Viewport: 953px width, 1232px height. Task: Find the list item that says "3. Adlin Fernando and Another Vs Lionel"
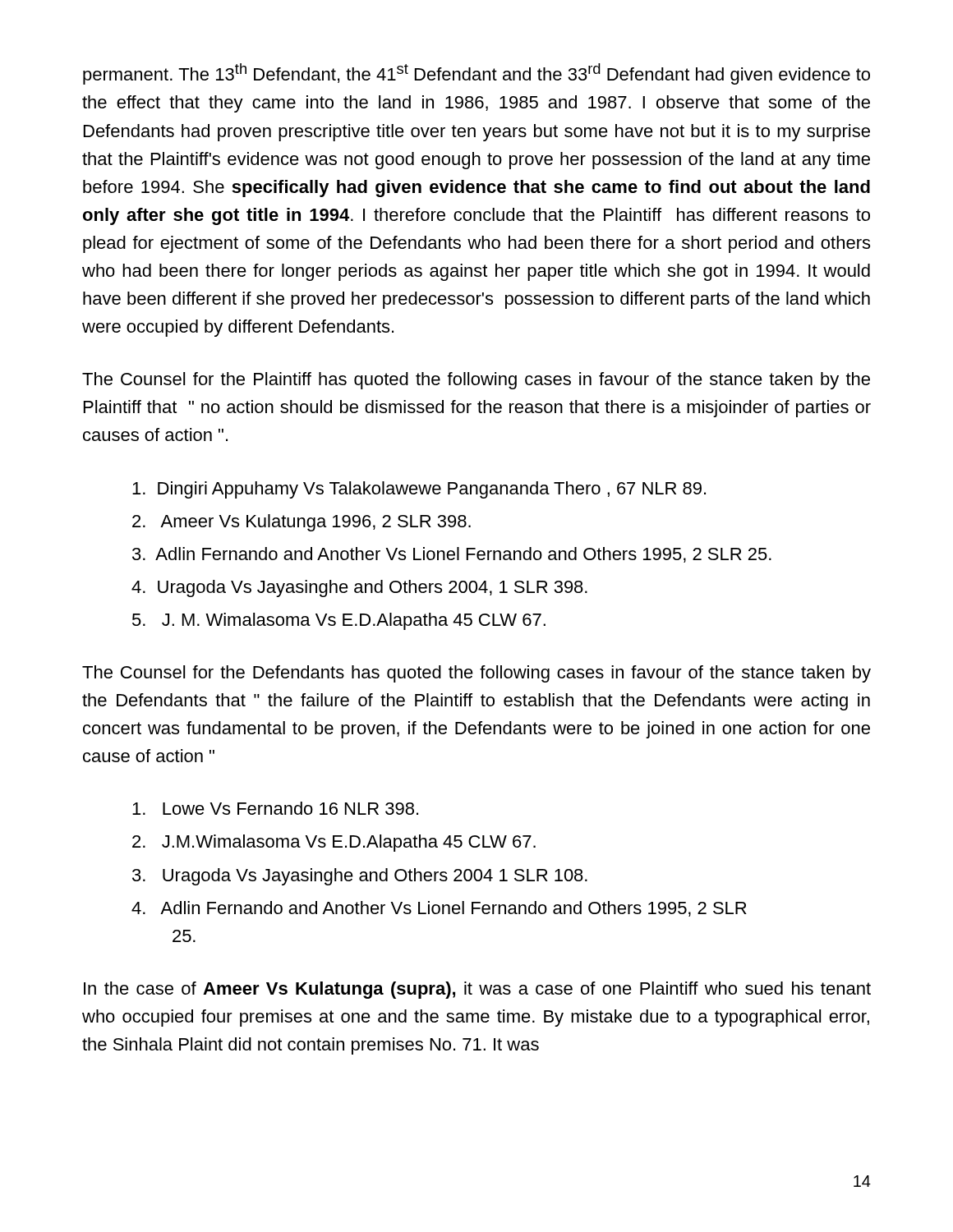(x=452, y=554)
